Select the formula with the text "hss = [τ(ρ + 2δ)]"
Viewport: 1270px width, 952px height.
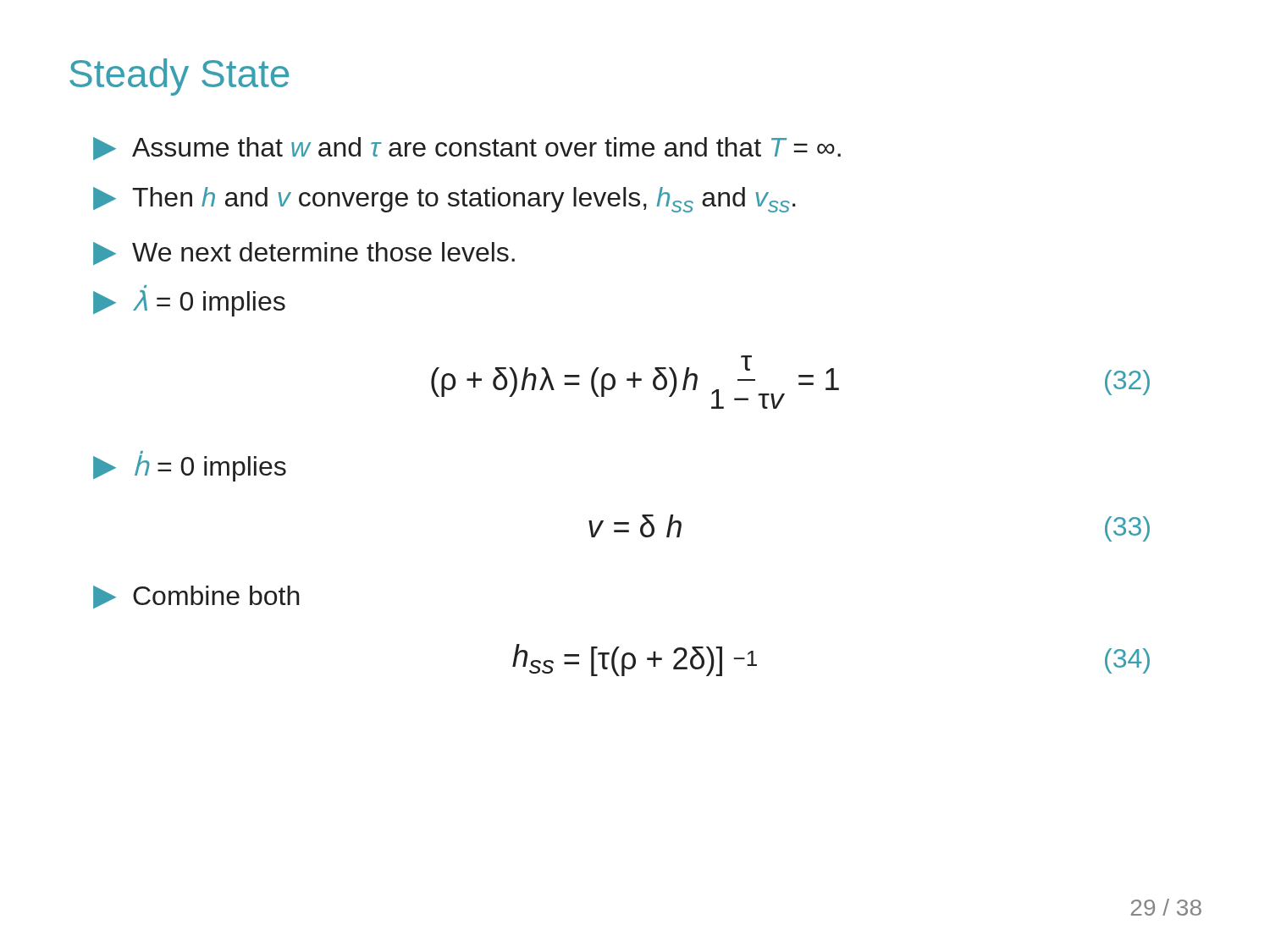pyautogui.click(x=624, y=660)
